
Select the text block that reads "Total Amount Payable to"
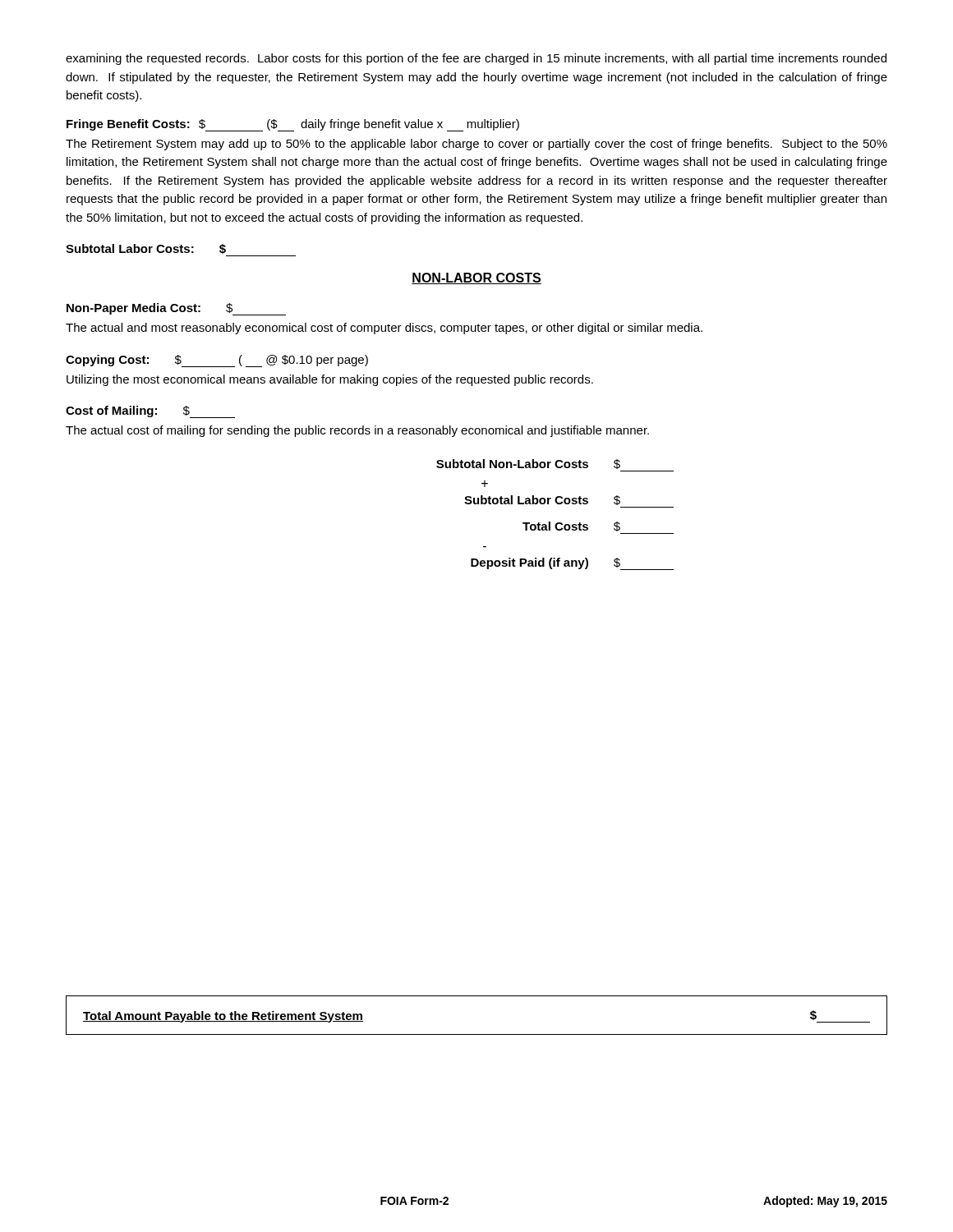pyautogui.click(x=224, y=1016)
